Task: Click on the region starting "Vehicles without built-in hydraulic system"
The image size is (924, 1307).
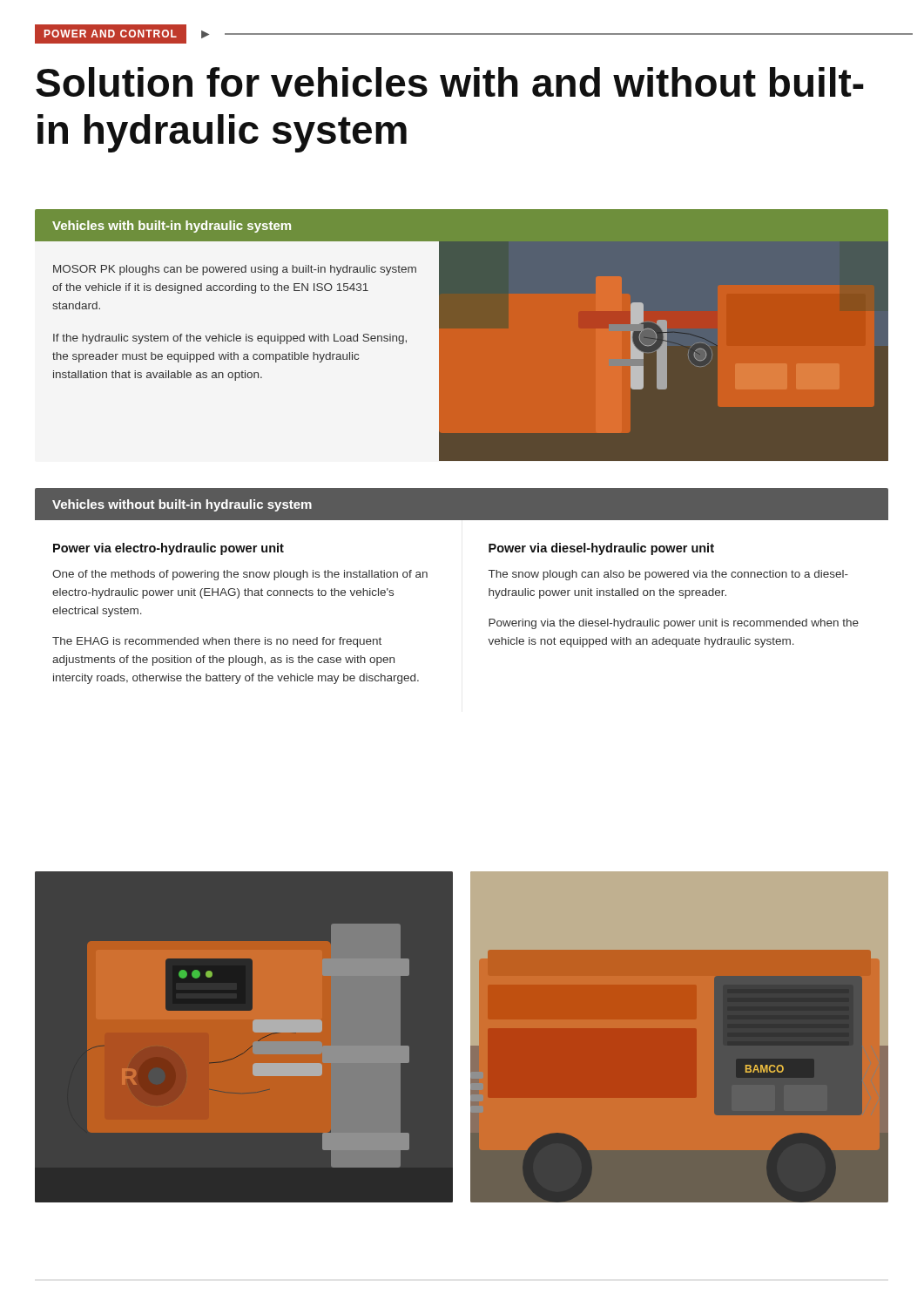Action: click(x=182, y=504)
